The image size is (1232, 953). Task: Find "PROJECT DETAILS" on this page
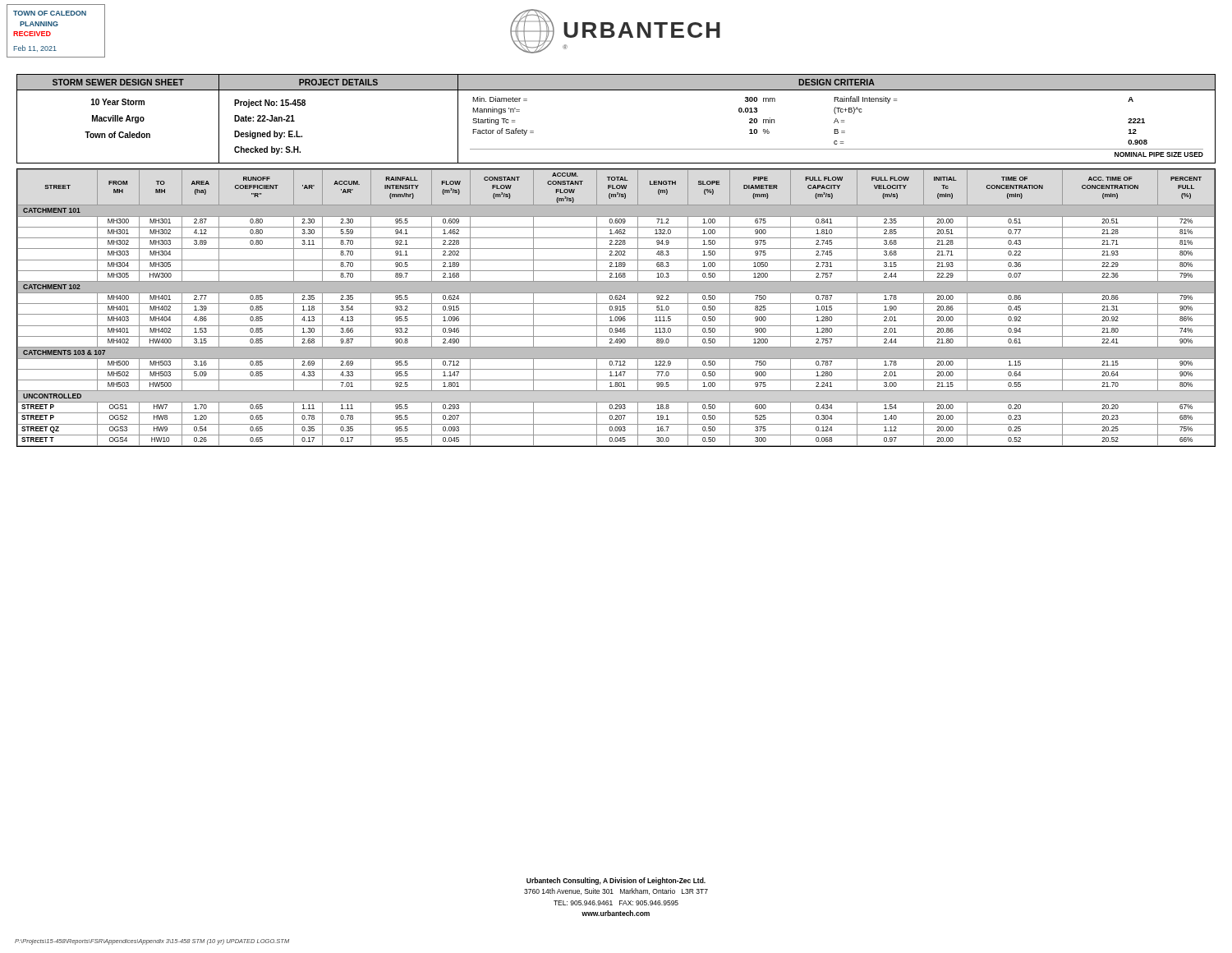[338, 82]
